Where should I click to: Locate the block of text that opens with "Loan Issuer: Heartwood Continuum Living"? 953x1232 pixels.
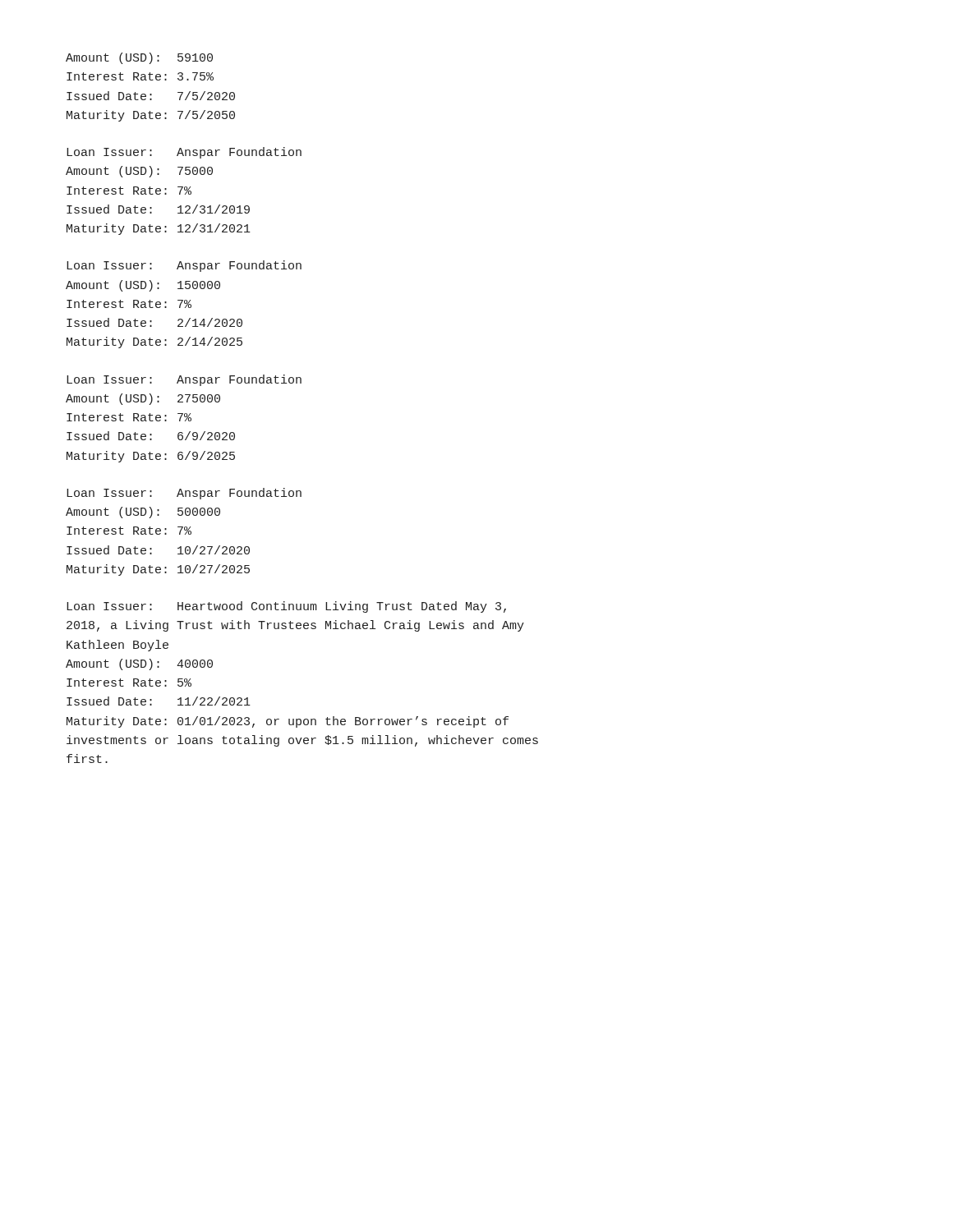286,607
